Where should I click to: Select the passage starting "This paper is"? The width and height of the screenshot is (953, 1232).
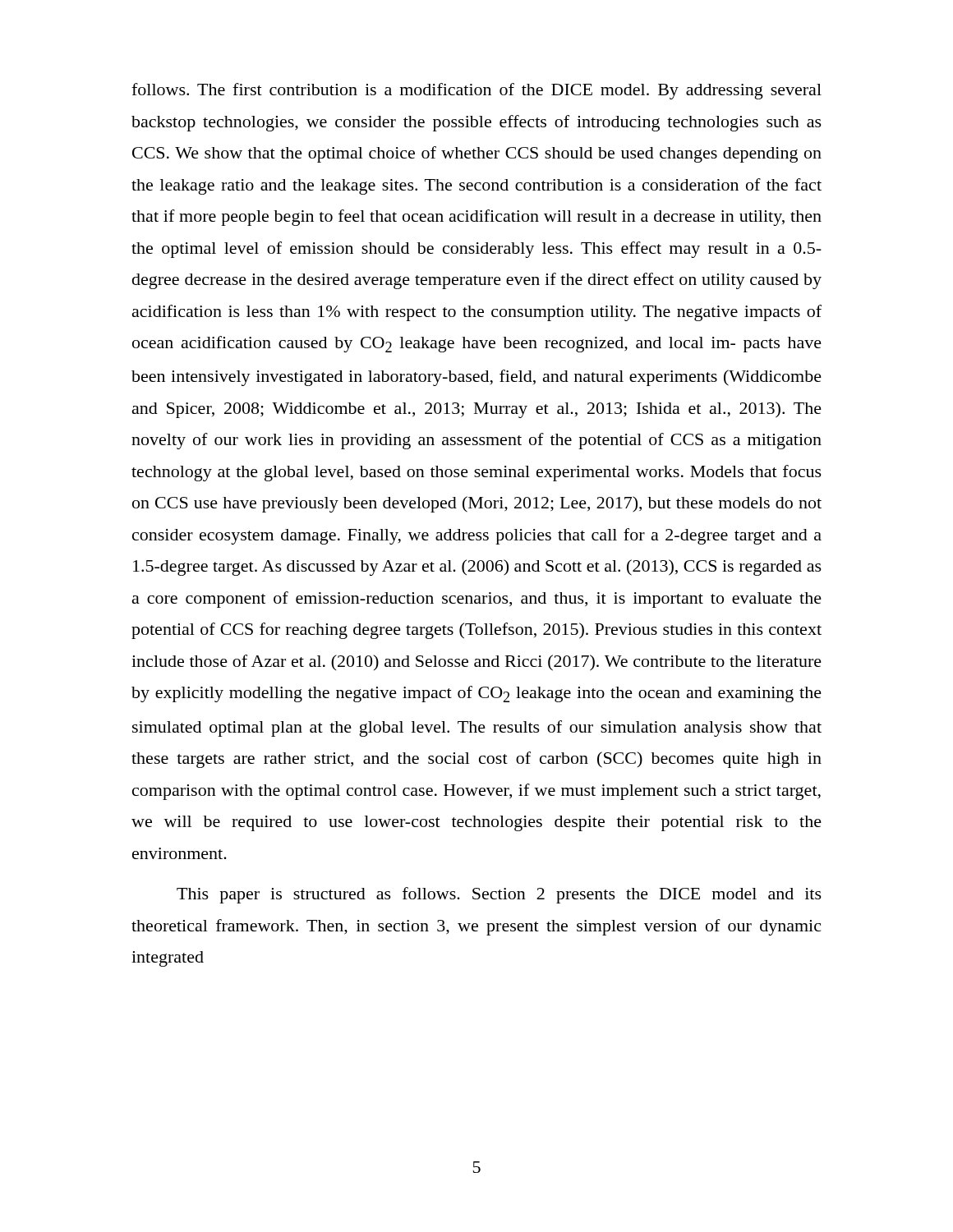pyautogui.click(x=476, y=925)
